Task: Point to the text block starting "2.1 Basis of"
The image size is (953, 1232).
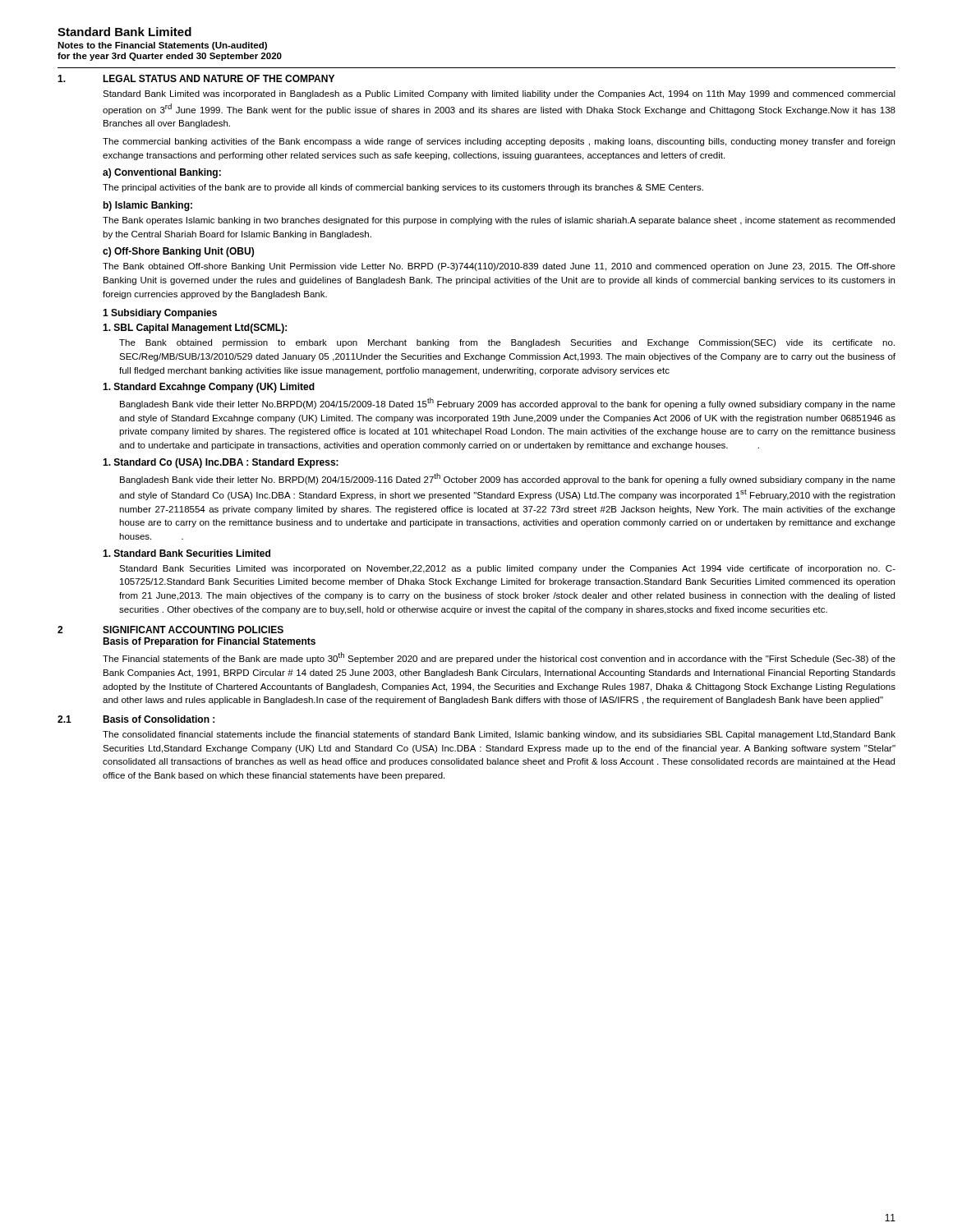Action: [x=136, y=719]
